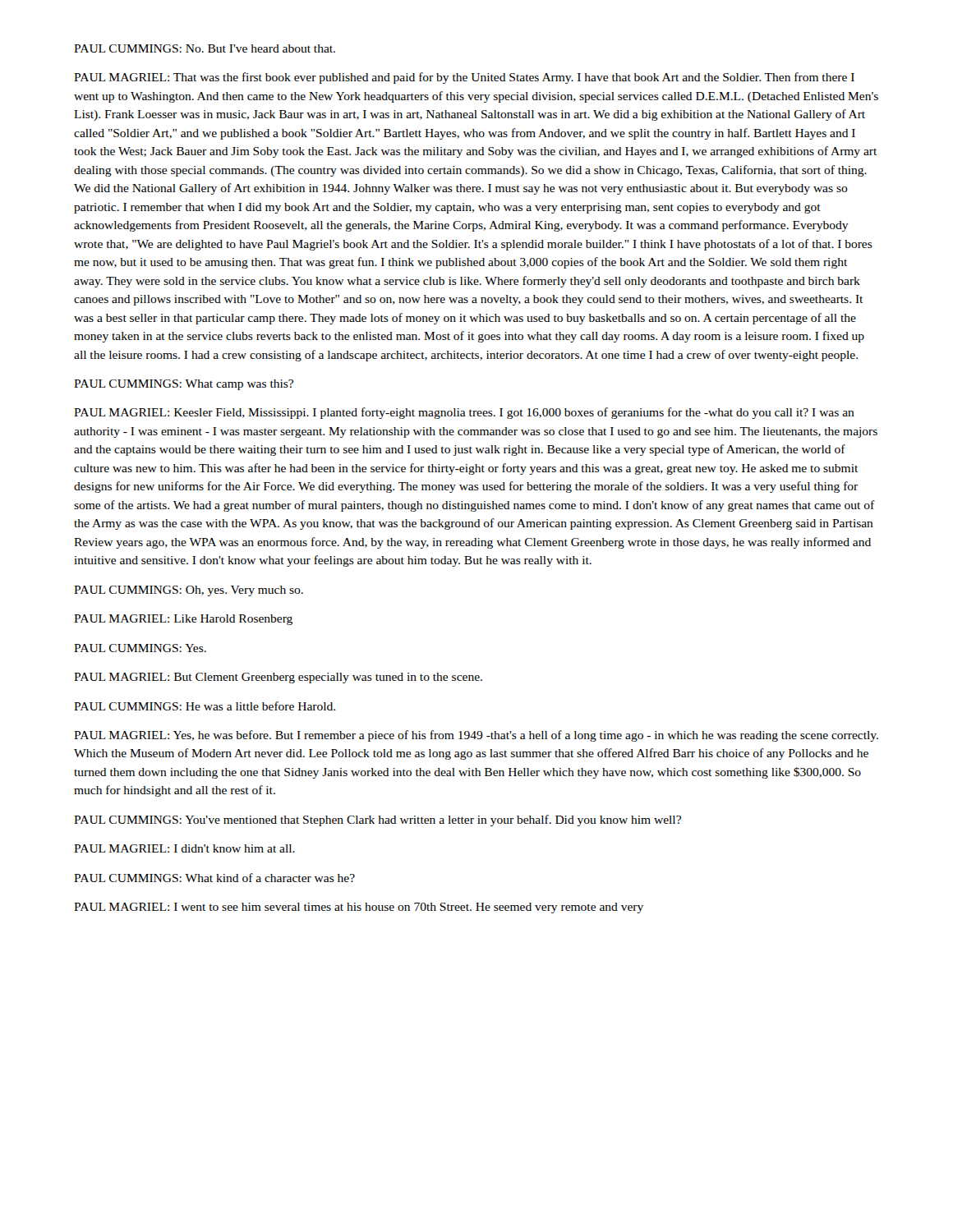Find the block on this page that starts "PAUL CUMMINGS: You've mentioned"

pos(378,819)
